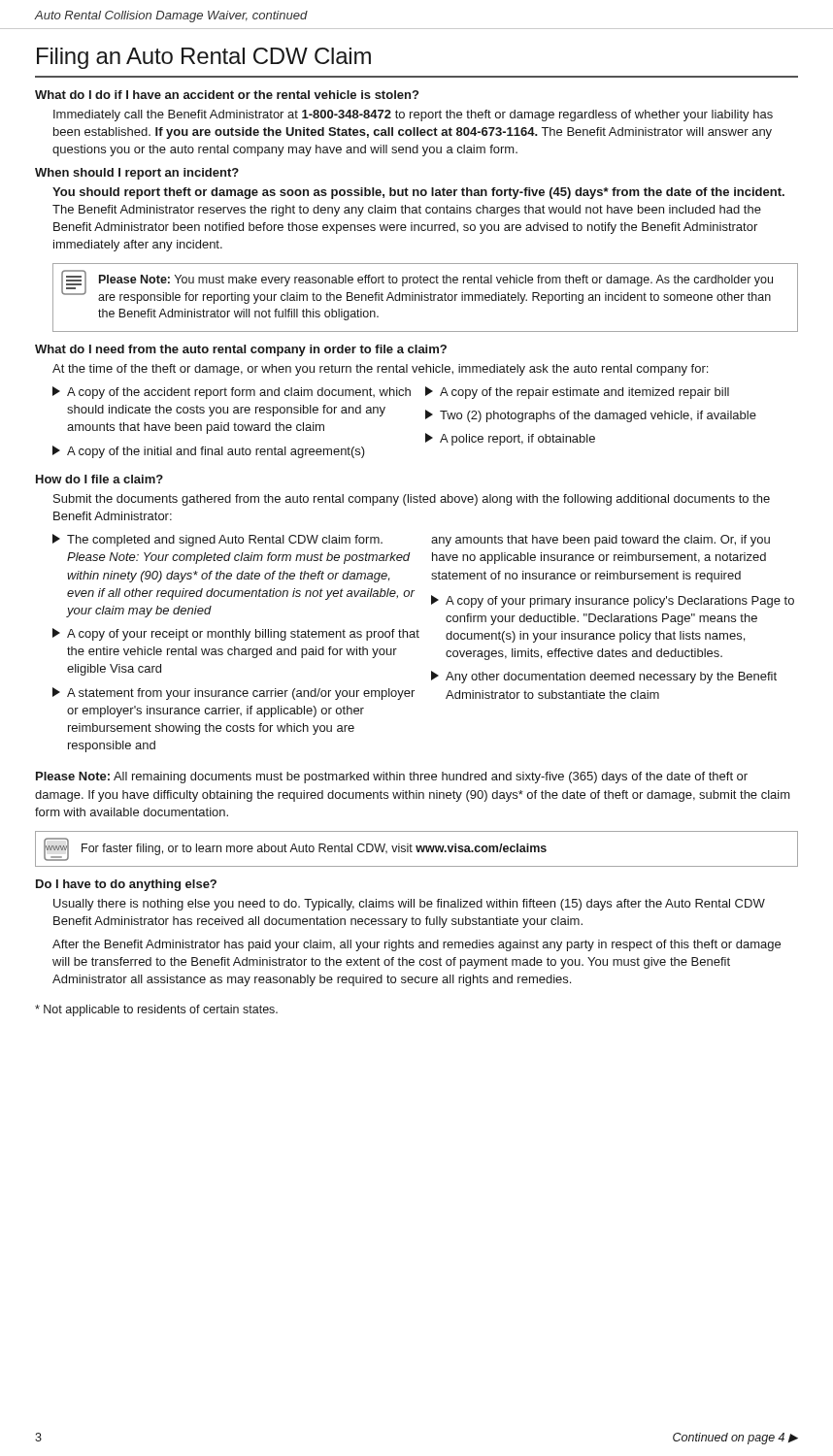This screenshot has width=833, height=1456.
Task: Find the section header with the text "When should I"
Action: pyautogui.click(x=137, y=172)
